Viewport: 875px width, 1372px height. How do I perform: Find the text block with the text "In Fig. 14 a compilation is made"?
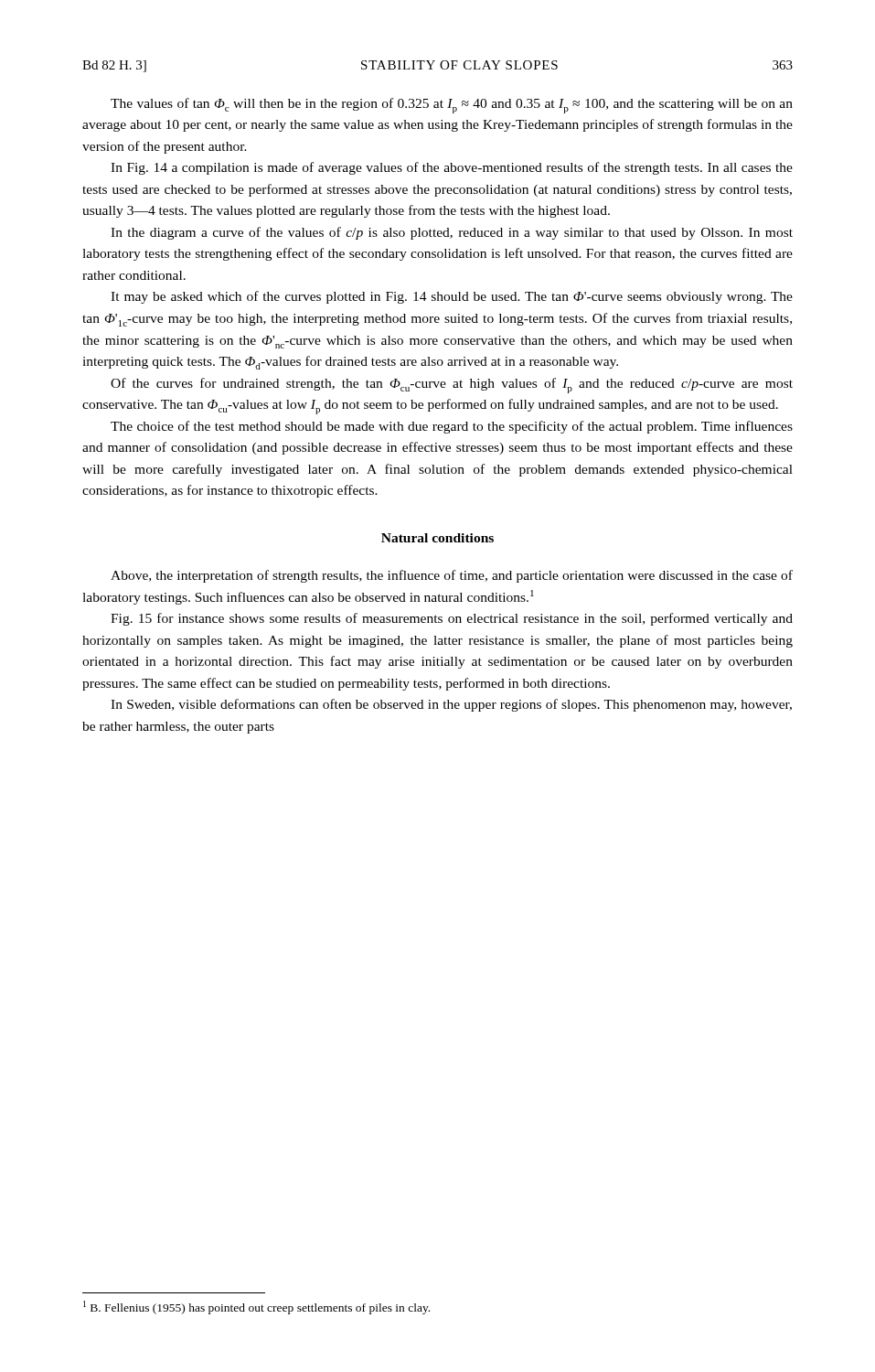pyautogui.click(x=438, y=189)
